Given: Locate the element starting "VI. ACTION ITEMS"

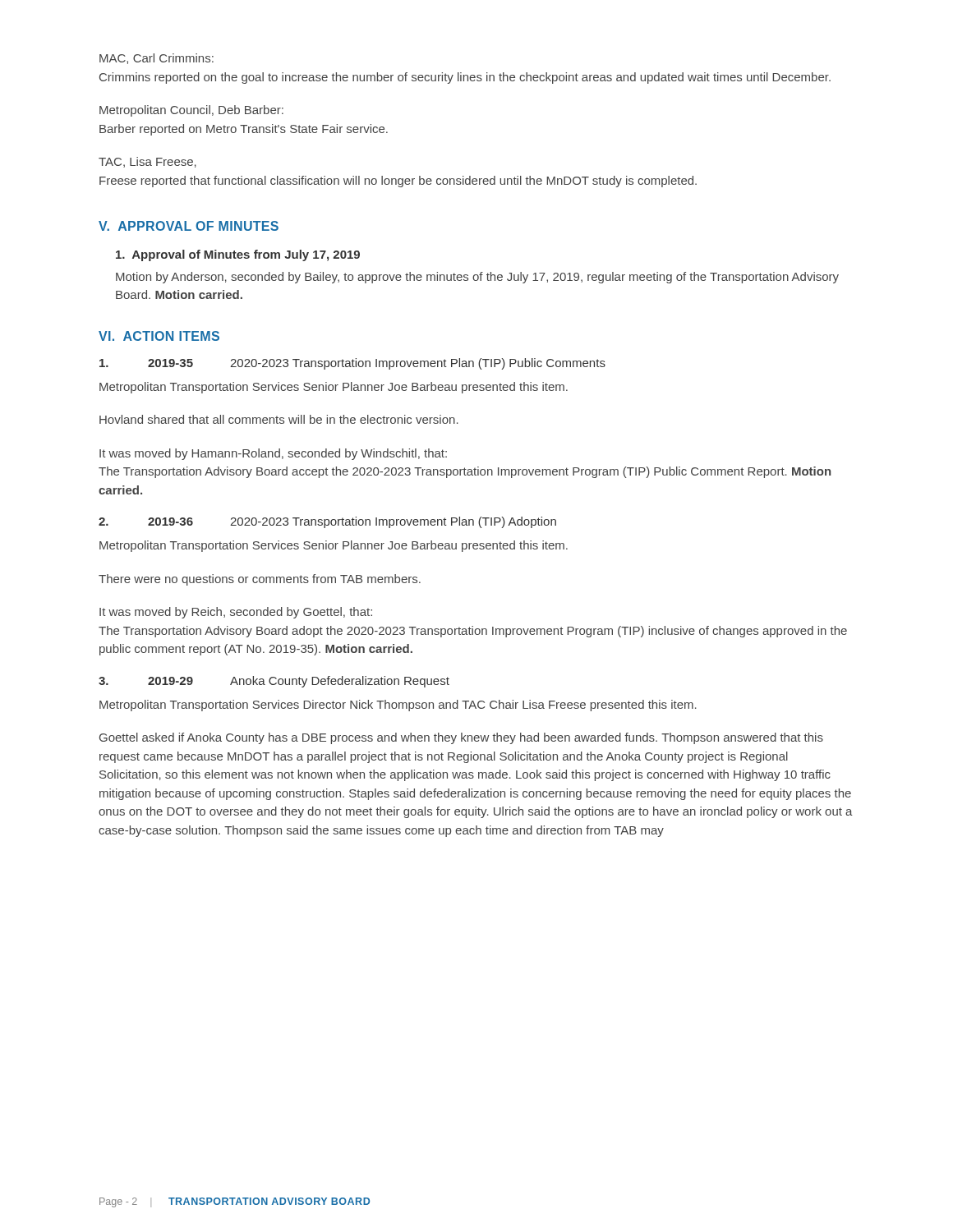Looking at the screenshot, I should [159, 336].
